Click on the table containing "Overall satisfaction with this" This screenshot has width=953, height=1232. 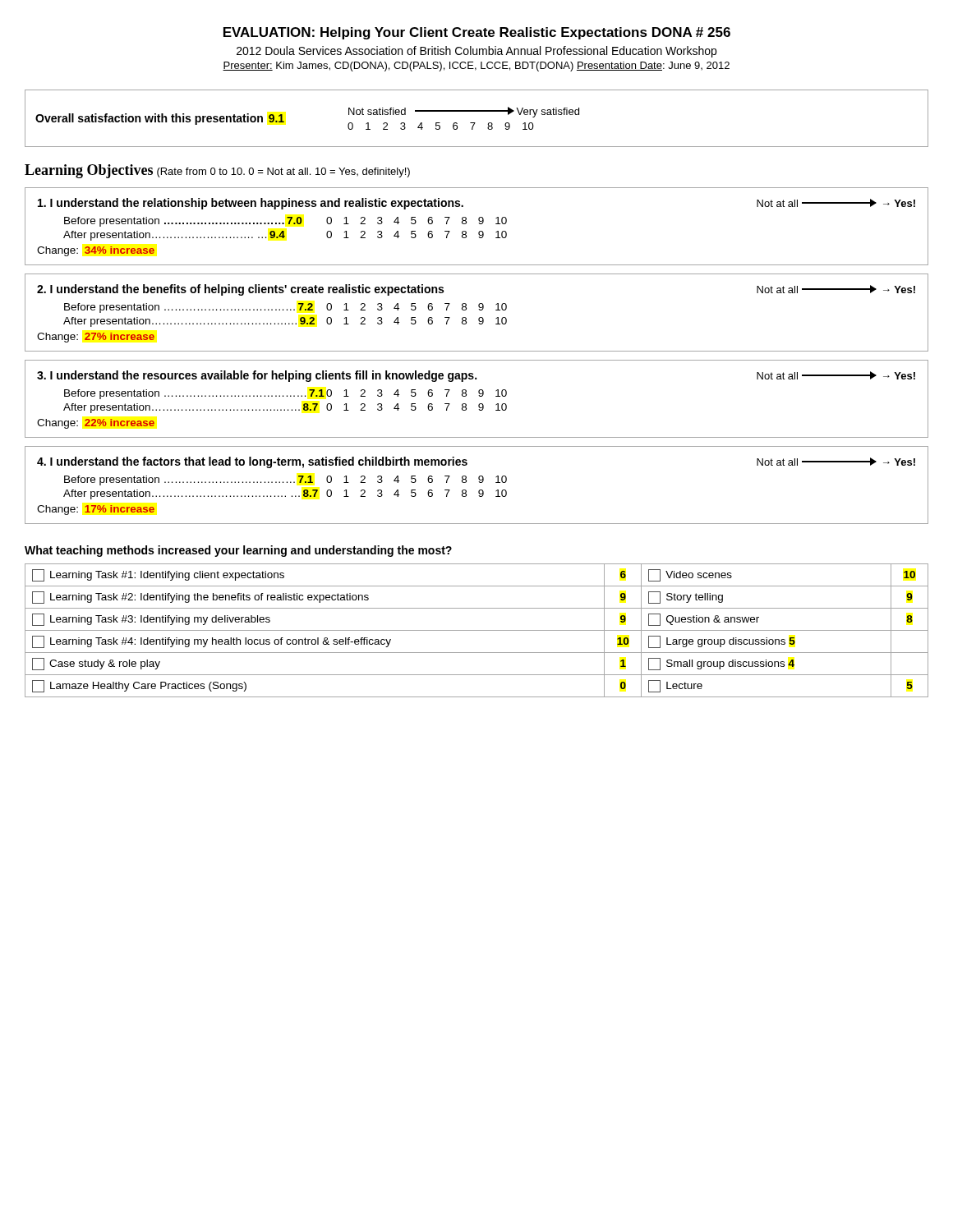pos(476,118)
